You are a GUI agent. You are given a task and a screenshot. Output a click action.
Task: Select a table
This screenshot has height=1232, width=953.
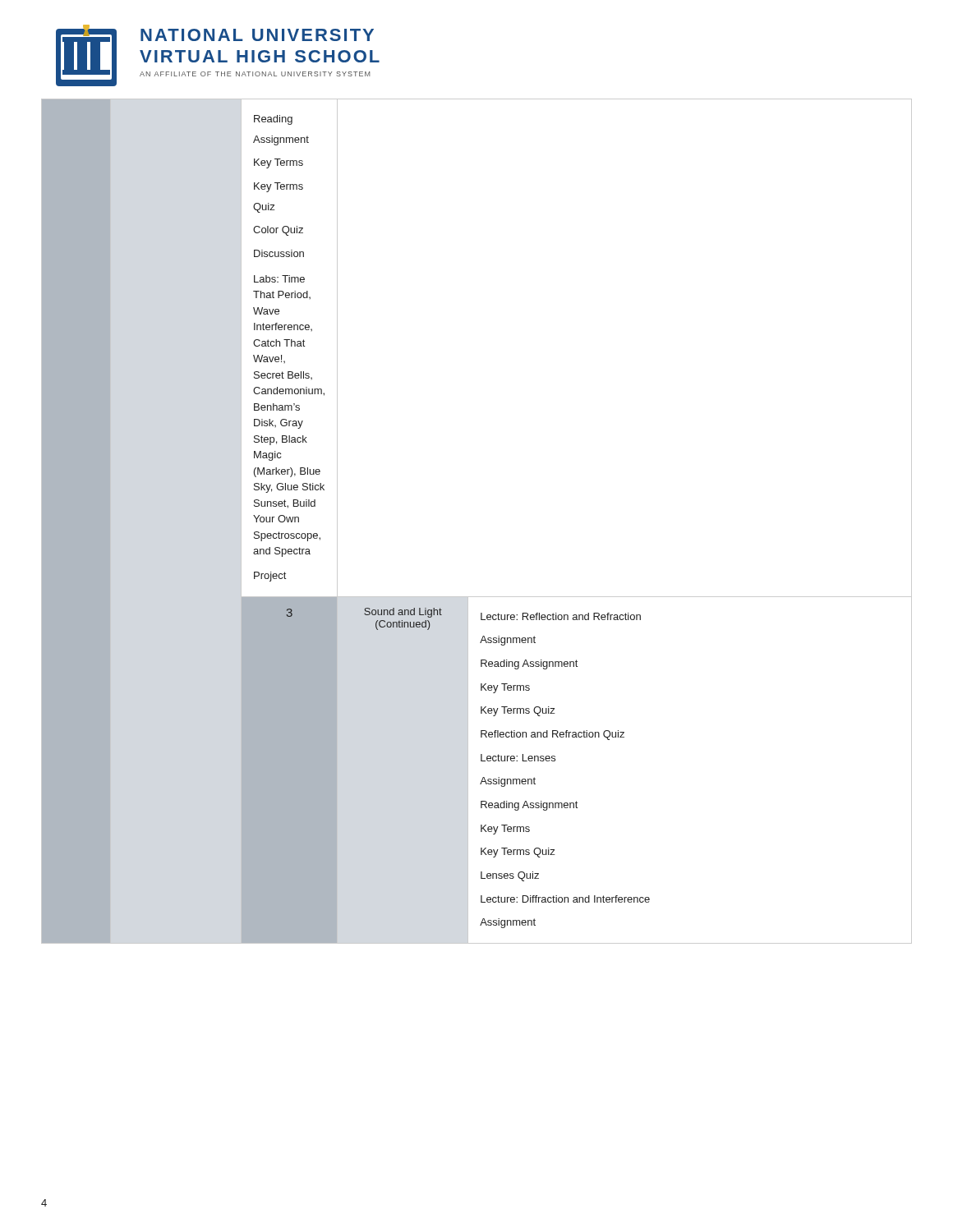point(476,521)
